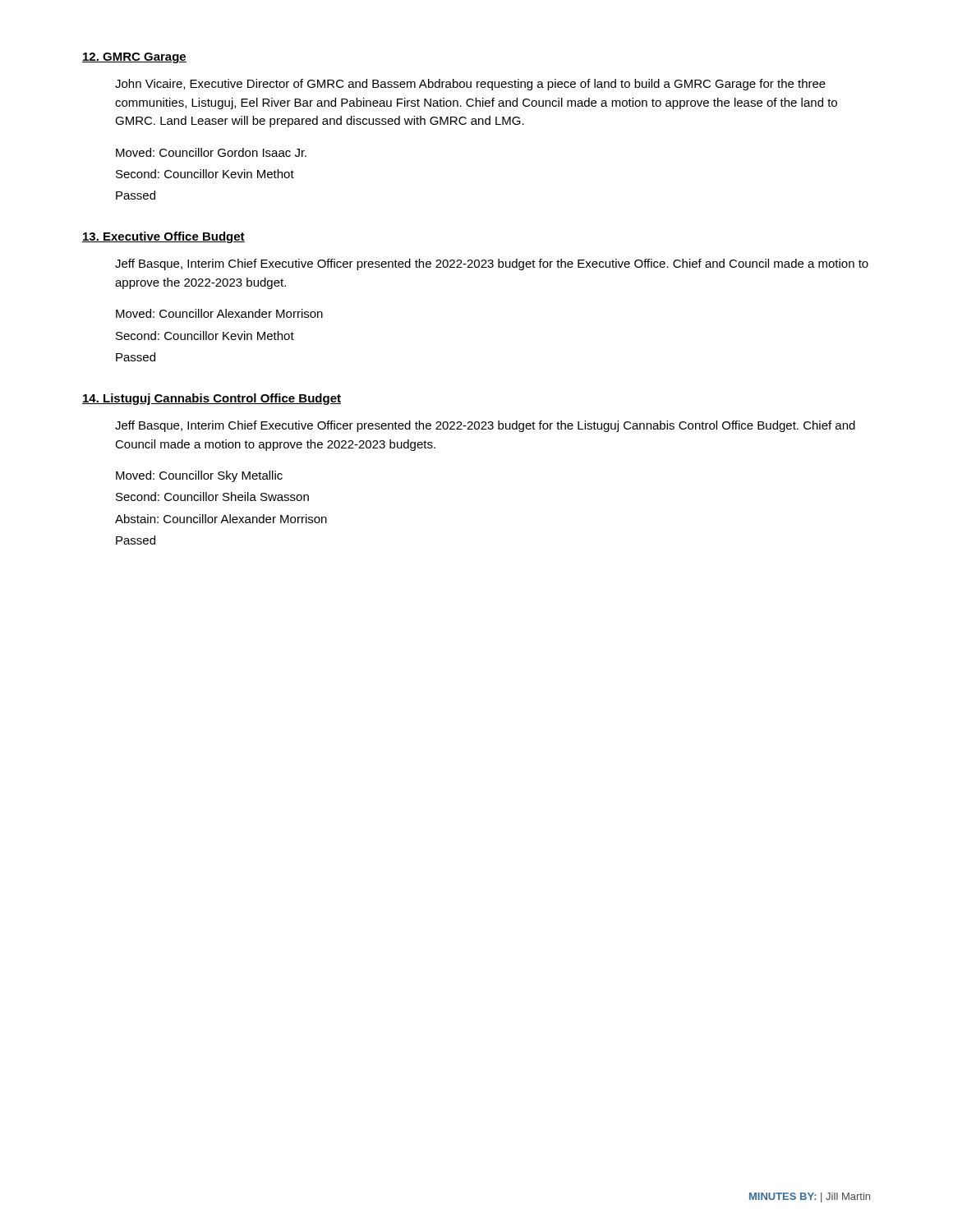Find the element starting "John Vicaire, Executive"

476,102
